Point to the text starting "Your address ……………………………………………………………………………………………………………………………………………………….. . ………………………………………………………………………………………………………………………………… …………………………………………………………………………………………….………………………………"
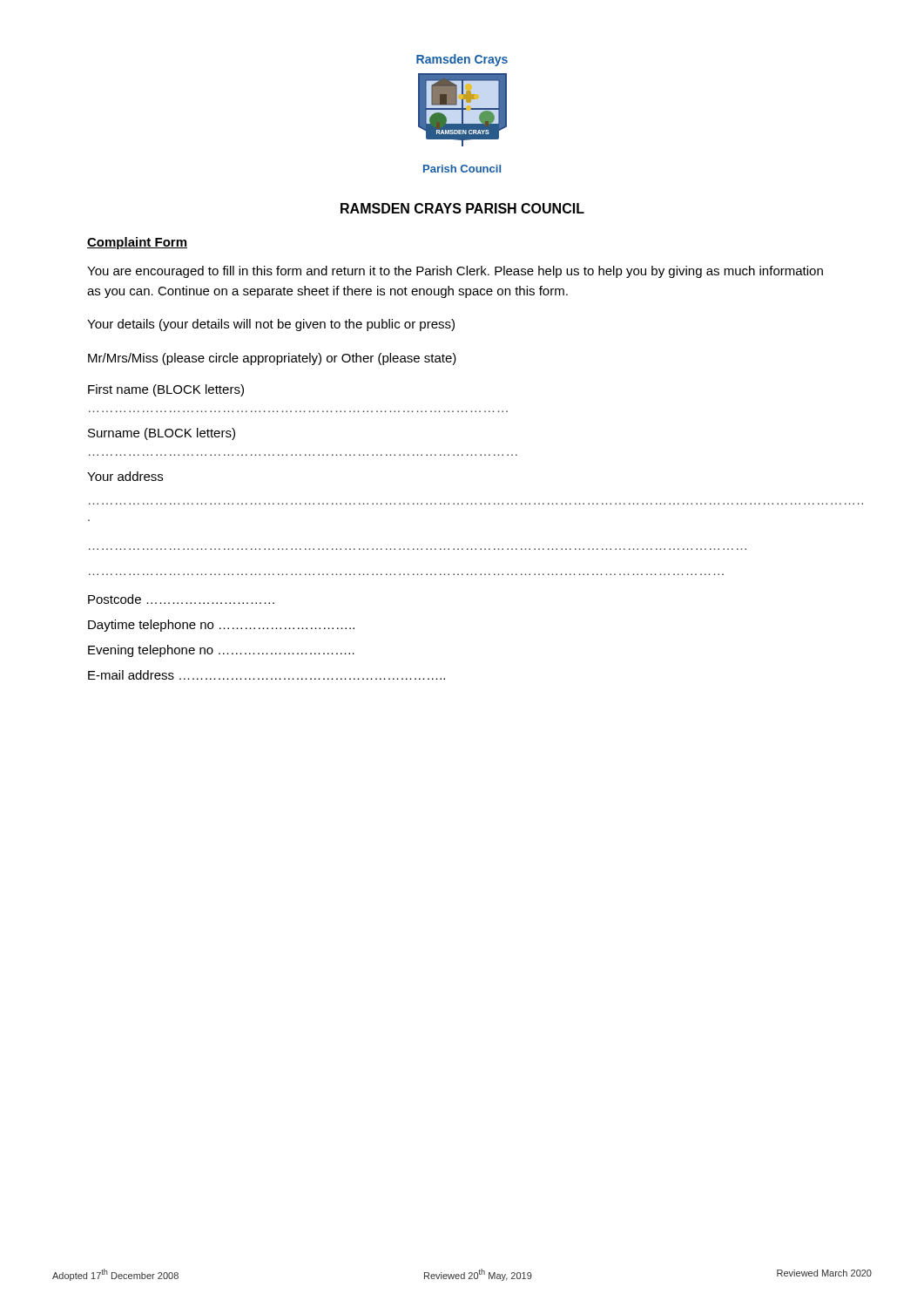This screenshot has width=924, height=1307. pyautogui.click(x=125, y=476)
